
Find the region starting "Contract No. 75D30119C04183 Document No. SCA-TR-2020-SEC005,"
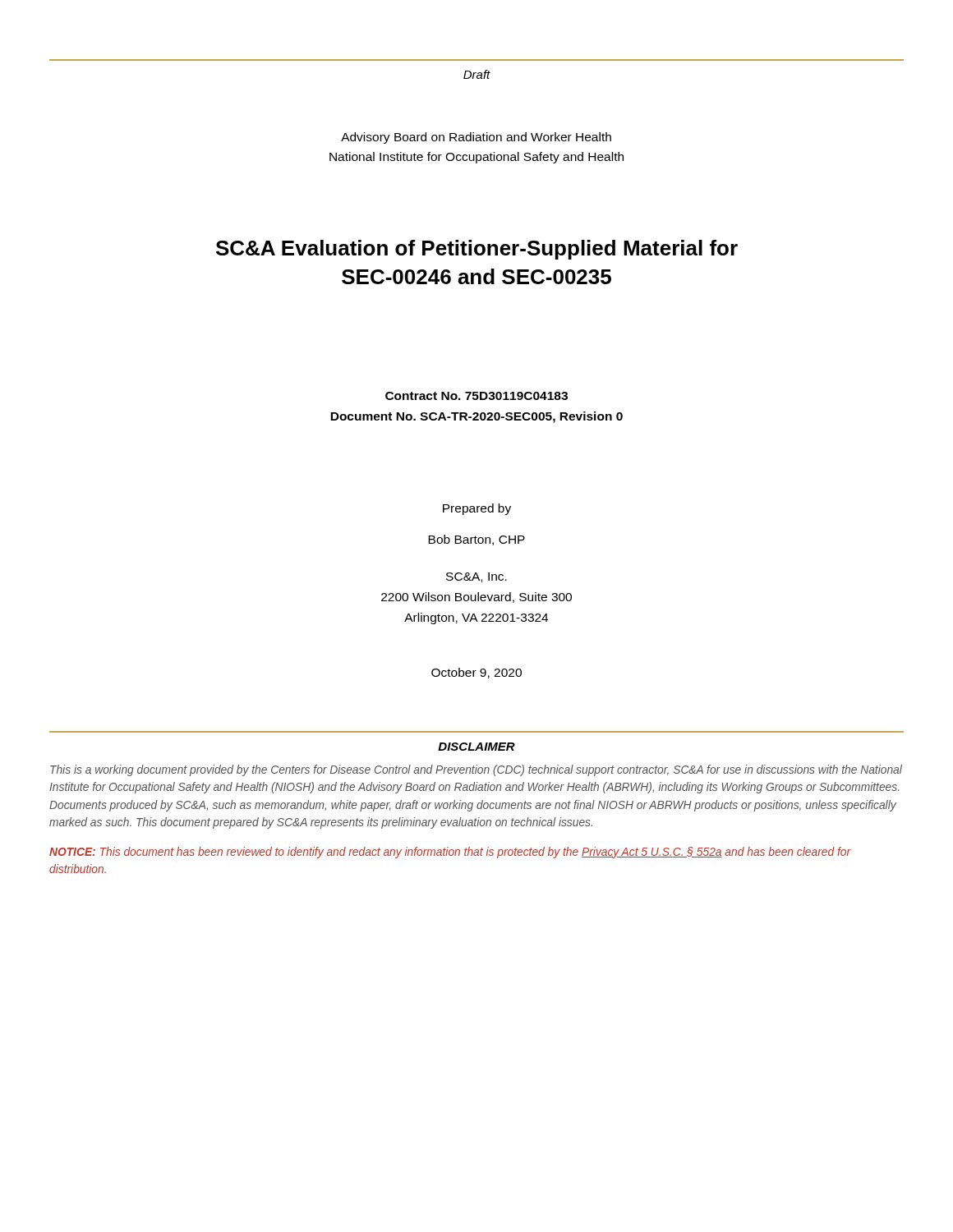coord(476,406)
